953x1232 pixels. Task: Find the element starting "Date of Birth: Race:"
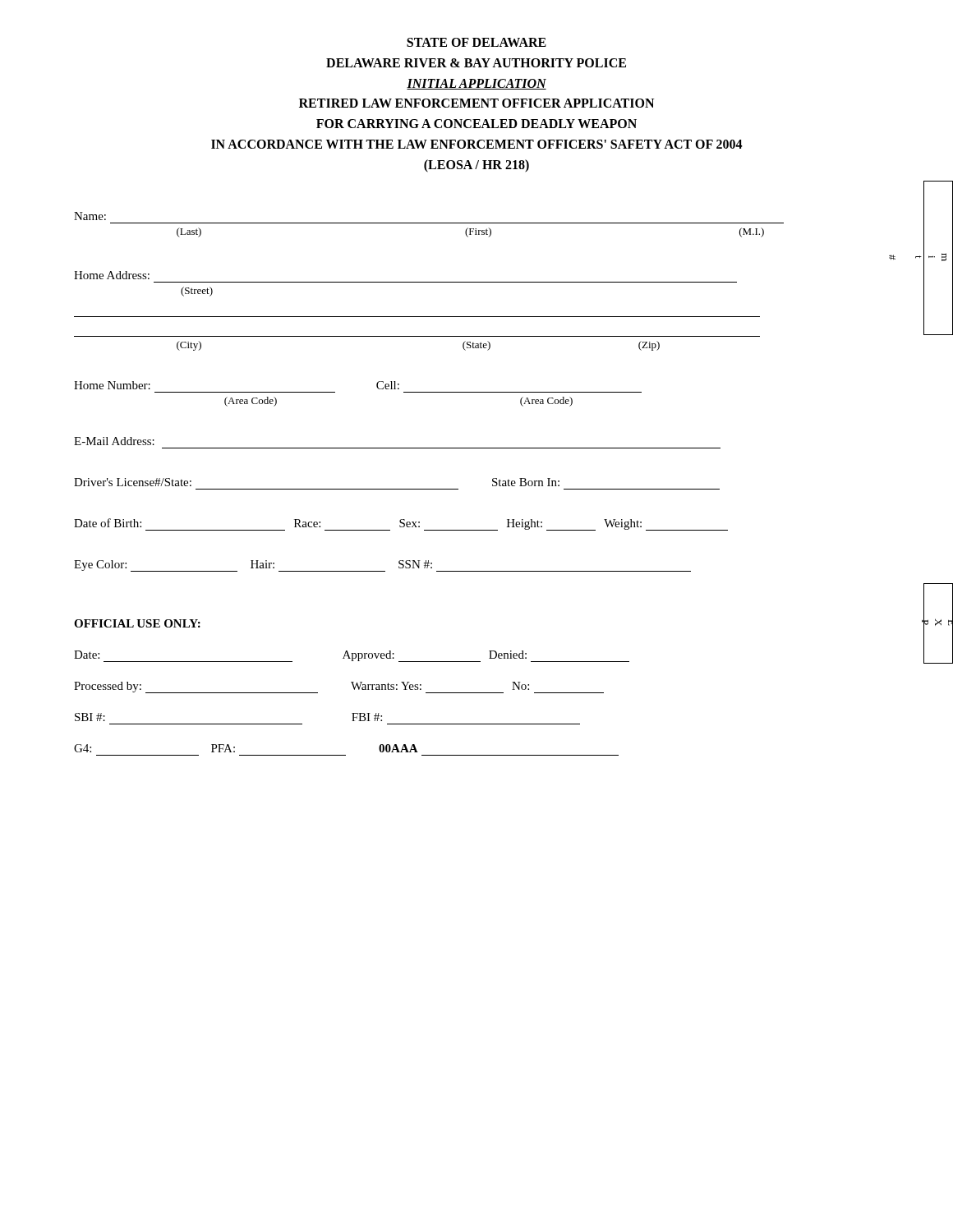(x=401, y=523)
